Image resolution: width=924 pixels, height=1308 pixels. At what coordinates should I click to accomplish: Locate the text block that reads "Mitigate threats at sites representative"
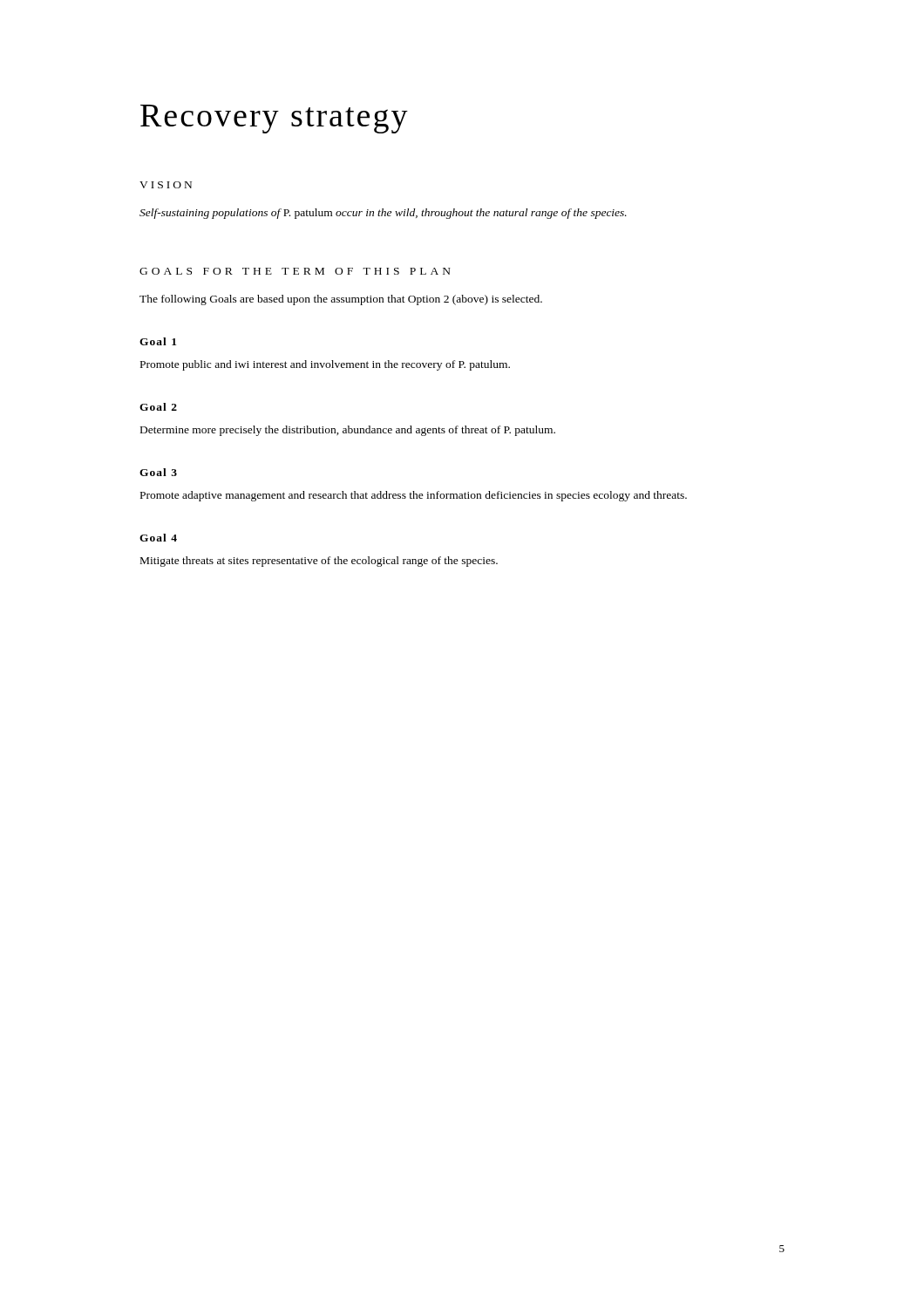[319, 560]
